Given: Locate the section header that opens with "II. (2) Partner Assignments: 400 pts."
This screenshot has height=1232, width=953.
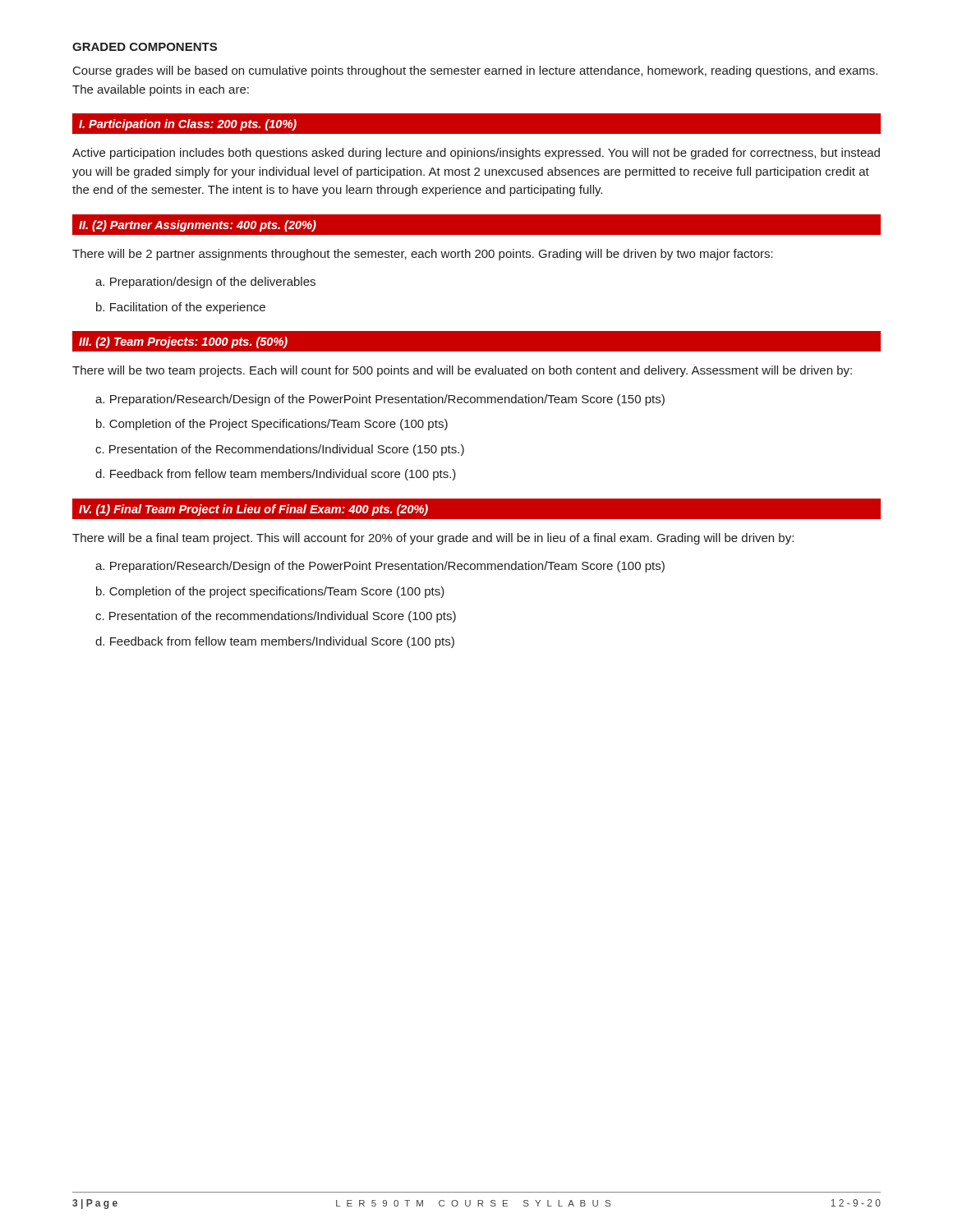Looking at the screenshot, I should 198,225.
